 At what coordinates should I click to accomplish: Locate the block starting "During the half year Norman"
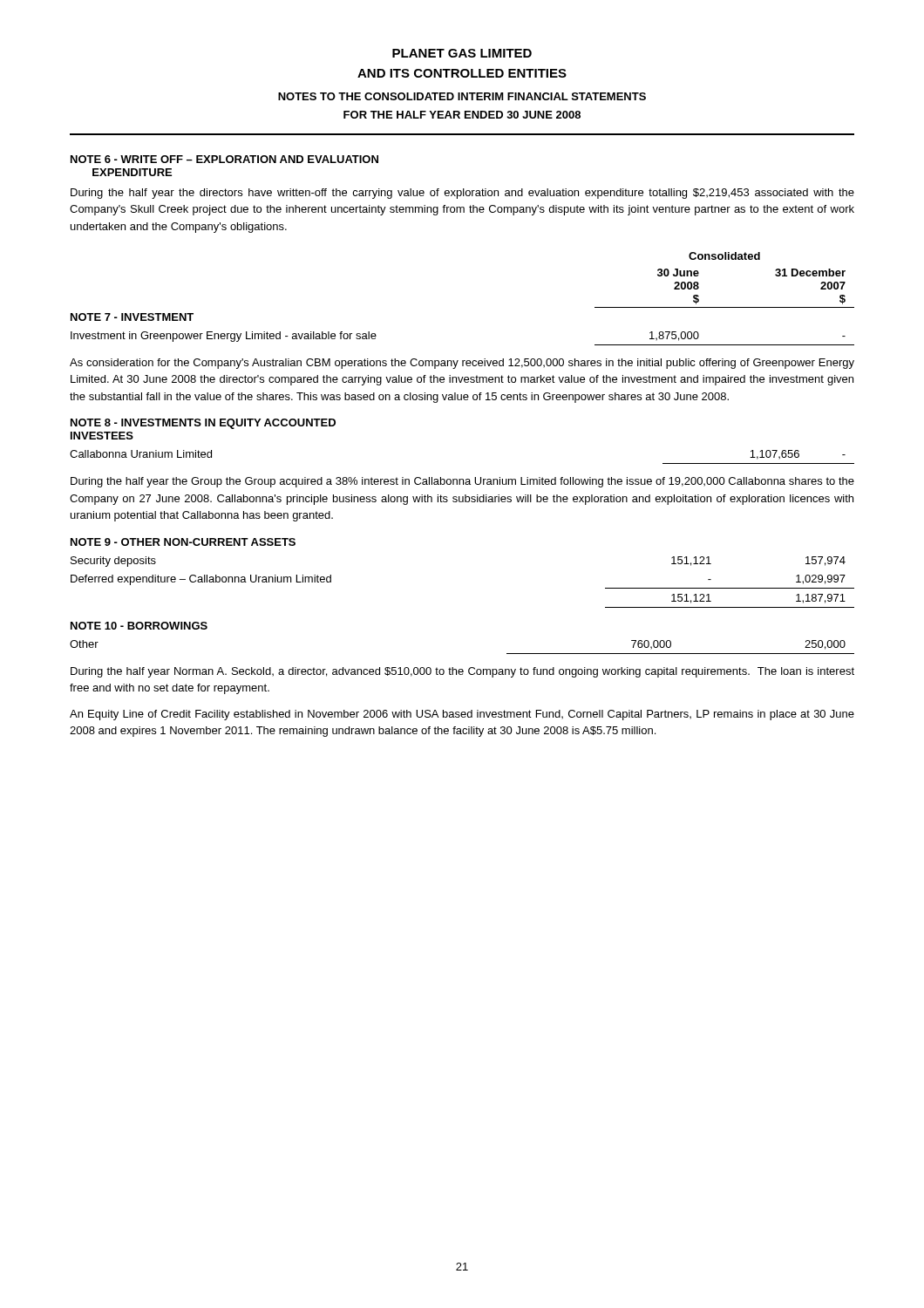462,679
